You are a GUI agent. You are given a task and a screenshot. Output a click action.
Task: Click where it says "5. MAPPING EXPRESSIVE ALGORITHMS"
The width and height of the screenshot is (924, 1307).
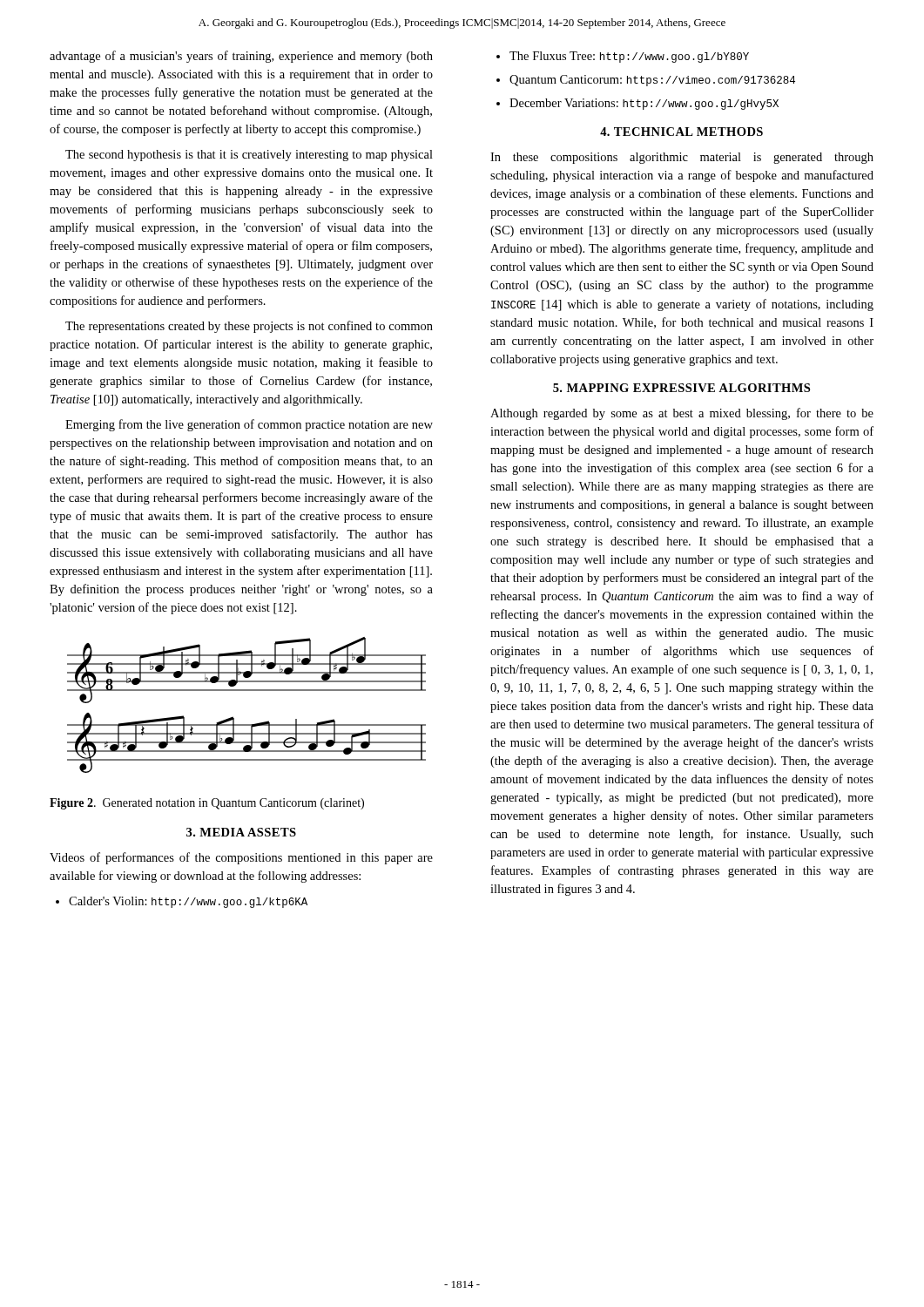(x=682, y=387)
